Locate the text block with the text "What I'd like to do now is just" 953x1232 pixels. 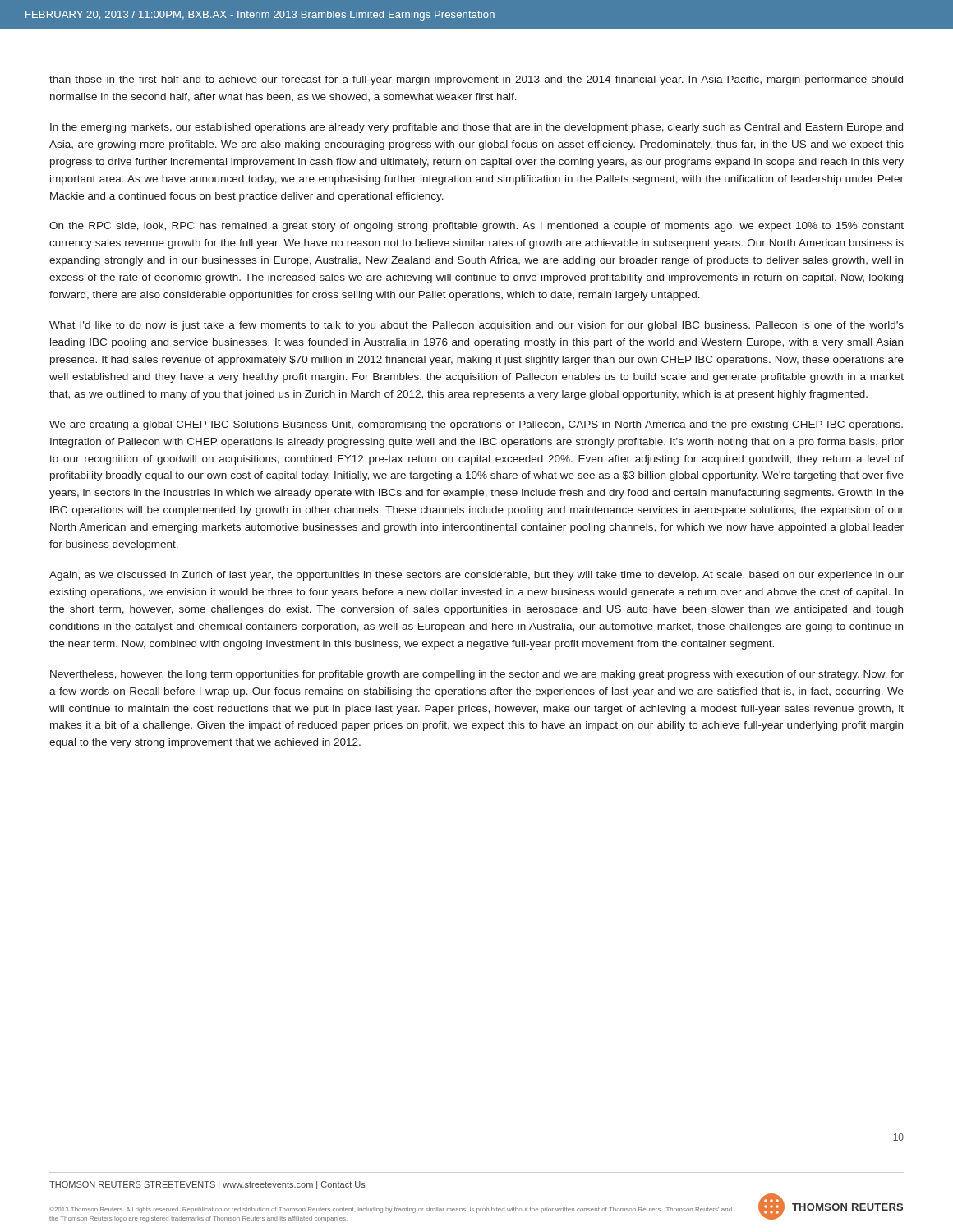[476, 359]
